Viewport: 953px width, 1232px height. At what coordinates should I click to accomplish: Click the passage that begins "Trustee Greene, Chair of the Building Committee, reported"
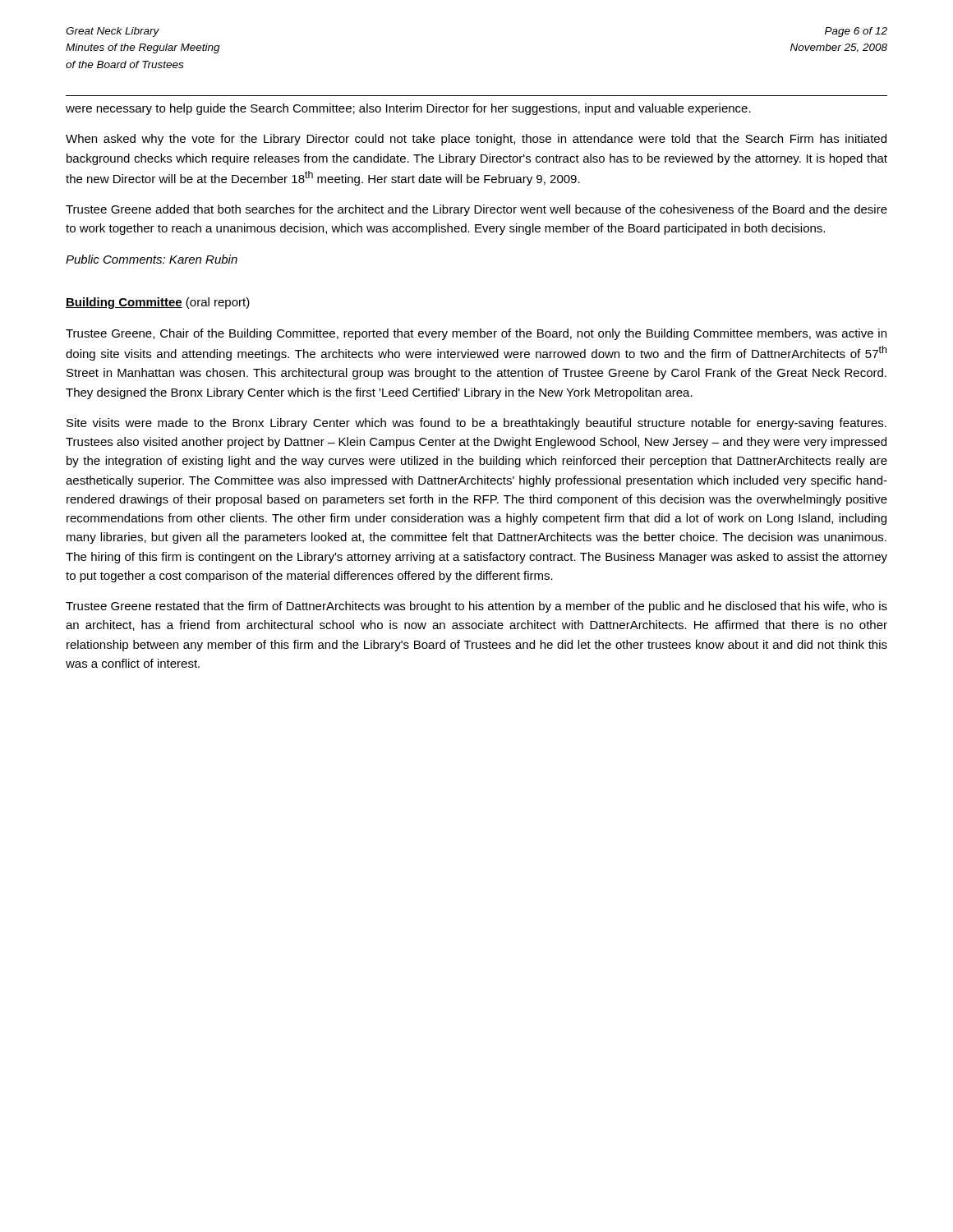point(476,362)
